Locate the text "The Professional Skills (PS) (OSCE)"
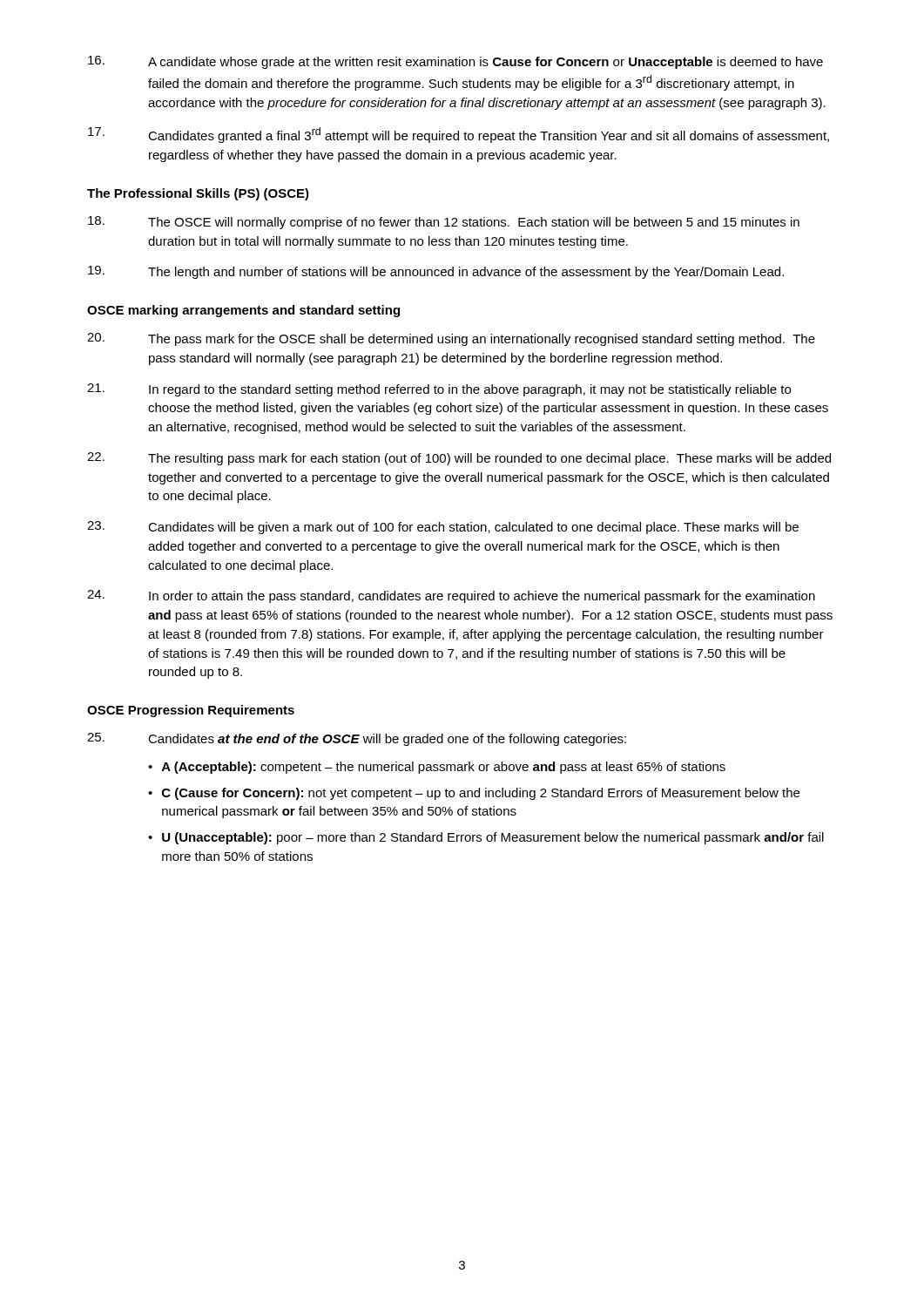Viewport: 924px width, 1307px height. 198,193
